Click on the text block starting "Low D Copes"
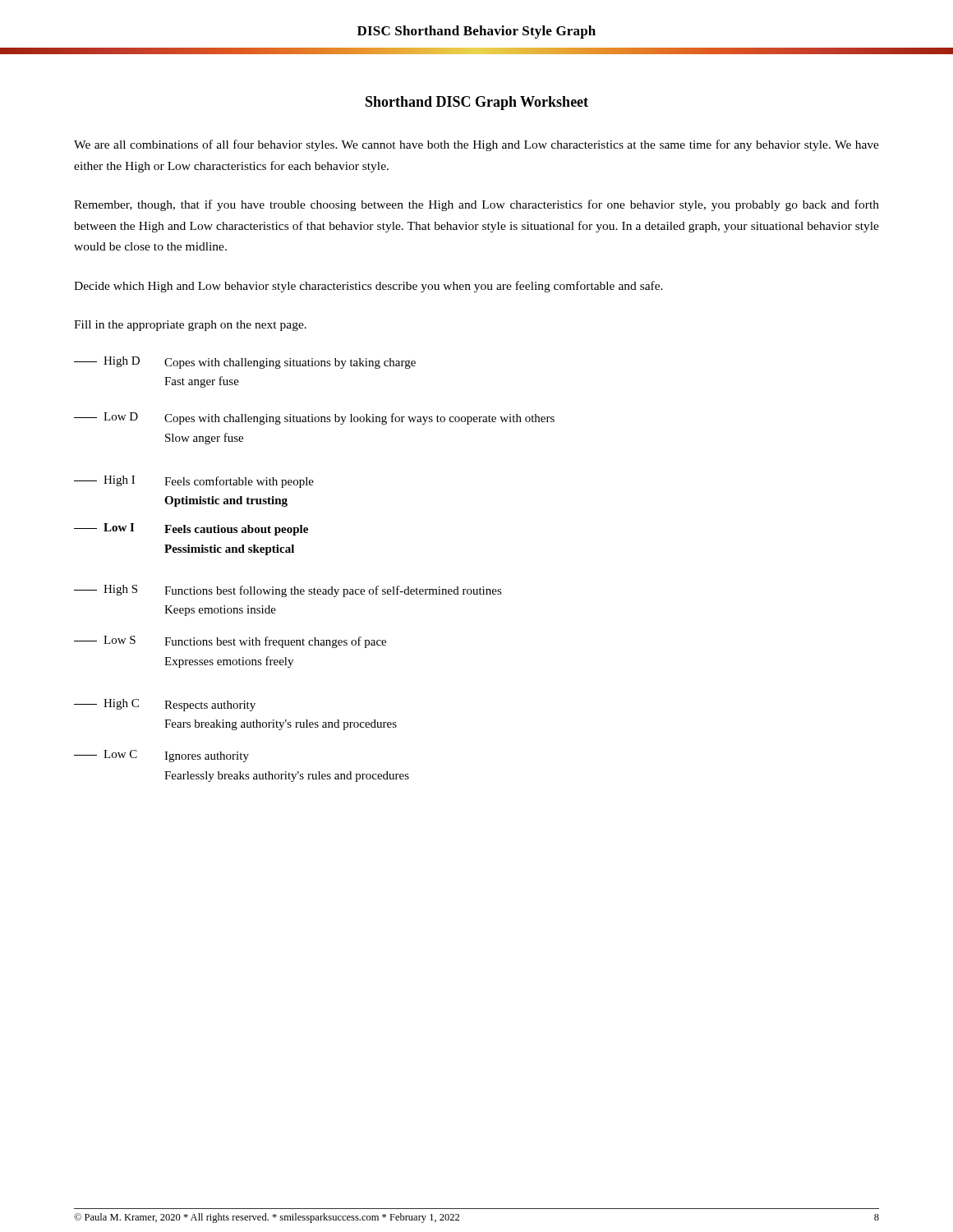The image size is (953, 1232). click(314, 428)
